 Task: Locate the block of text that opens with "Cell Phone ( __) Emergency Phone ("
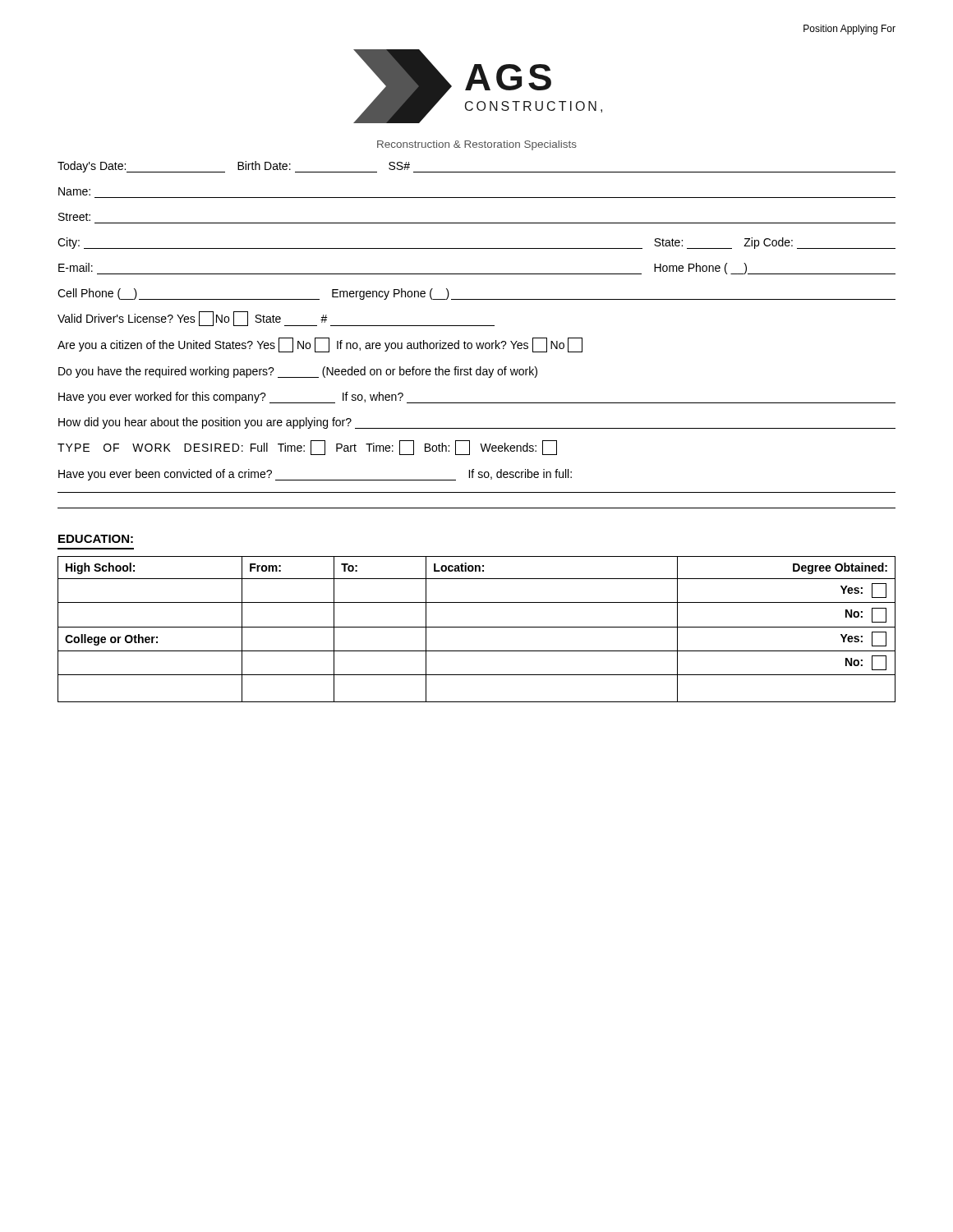pyautogui.click(x=476, y=293)
